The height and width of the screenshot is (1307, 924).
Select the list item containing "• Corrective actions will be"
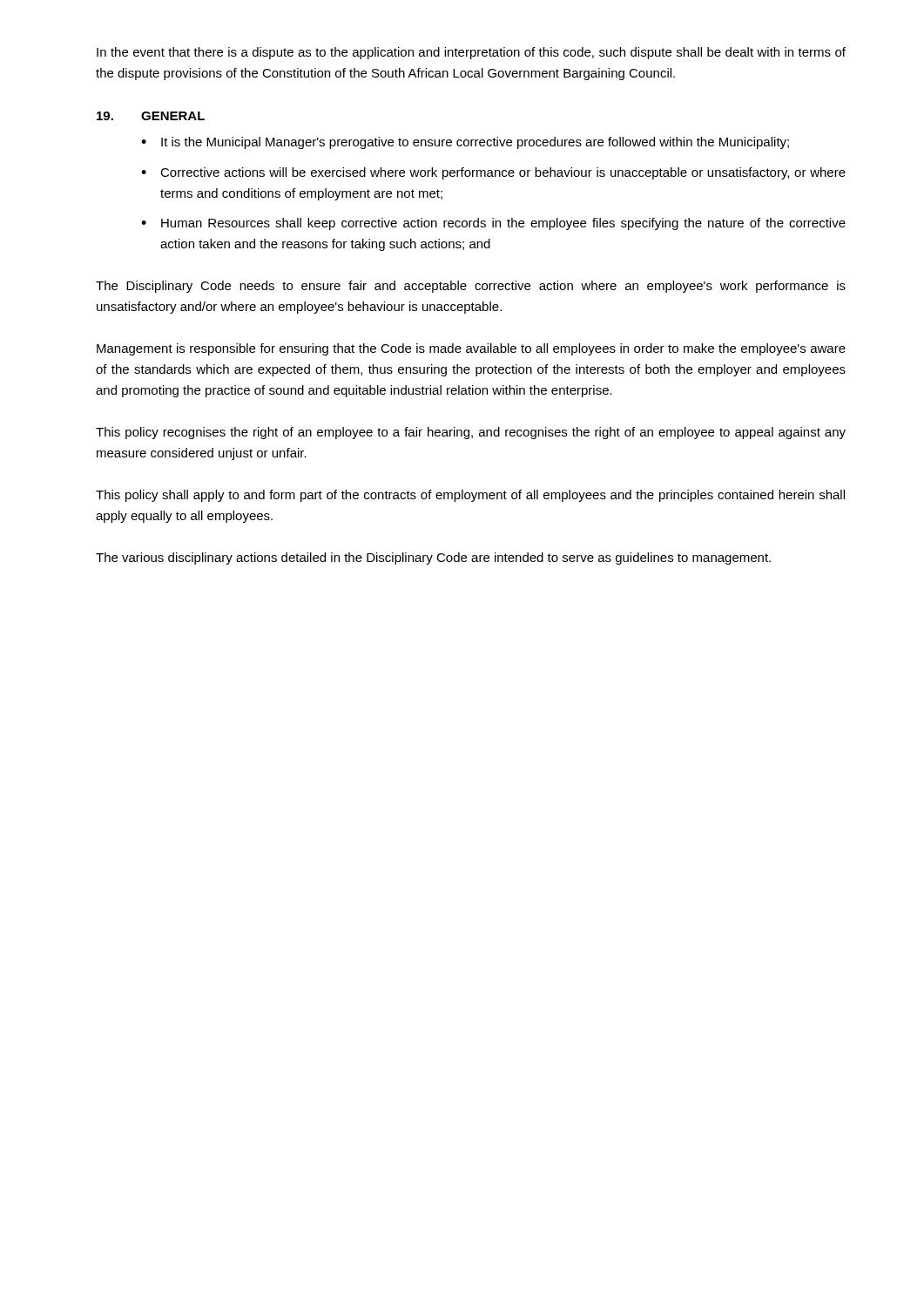pyautogui.click(x=493, y=183)
